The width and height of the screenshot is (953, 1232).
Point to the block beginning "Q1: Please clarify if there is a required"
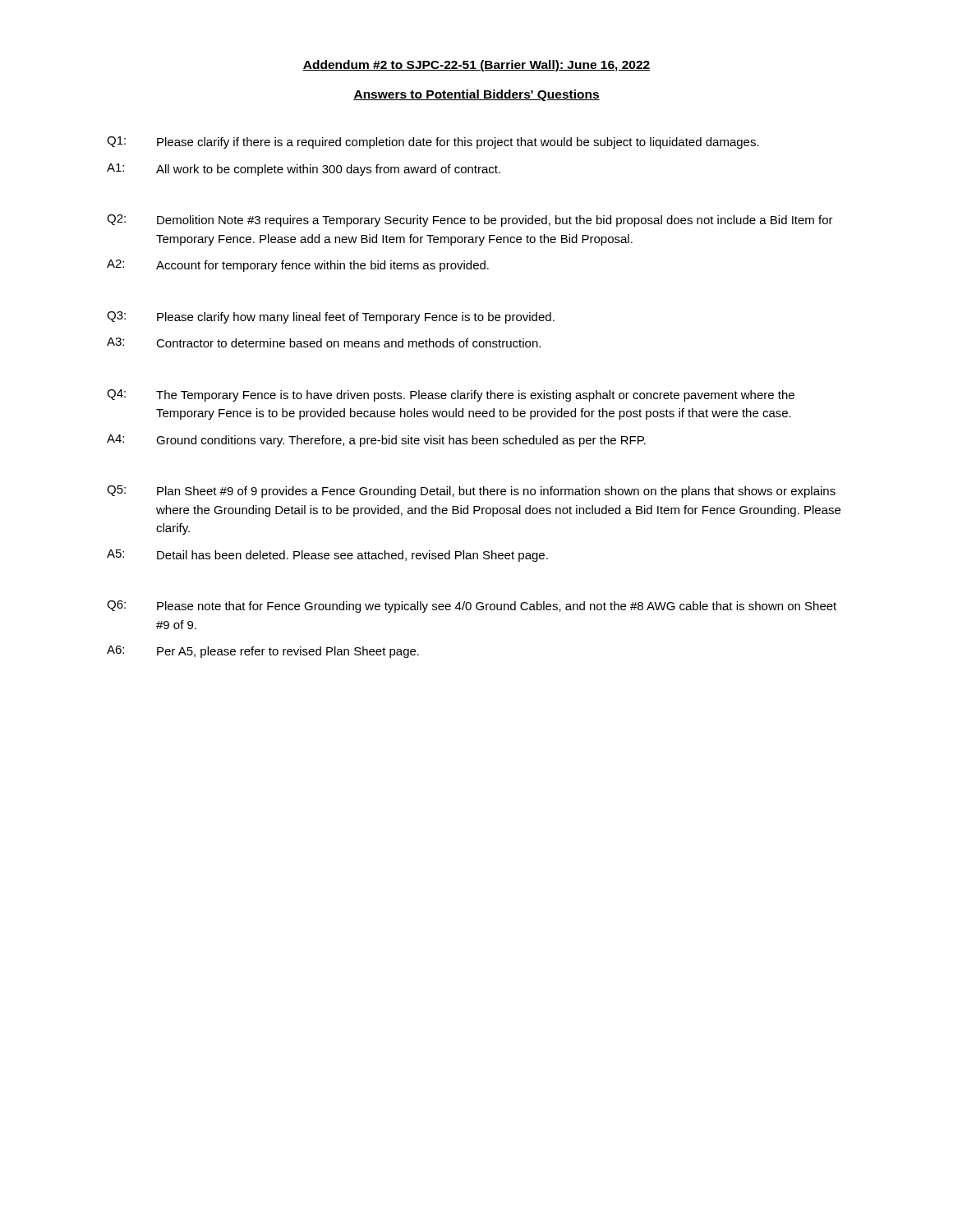[x=476, y=142]
